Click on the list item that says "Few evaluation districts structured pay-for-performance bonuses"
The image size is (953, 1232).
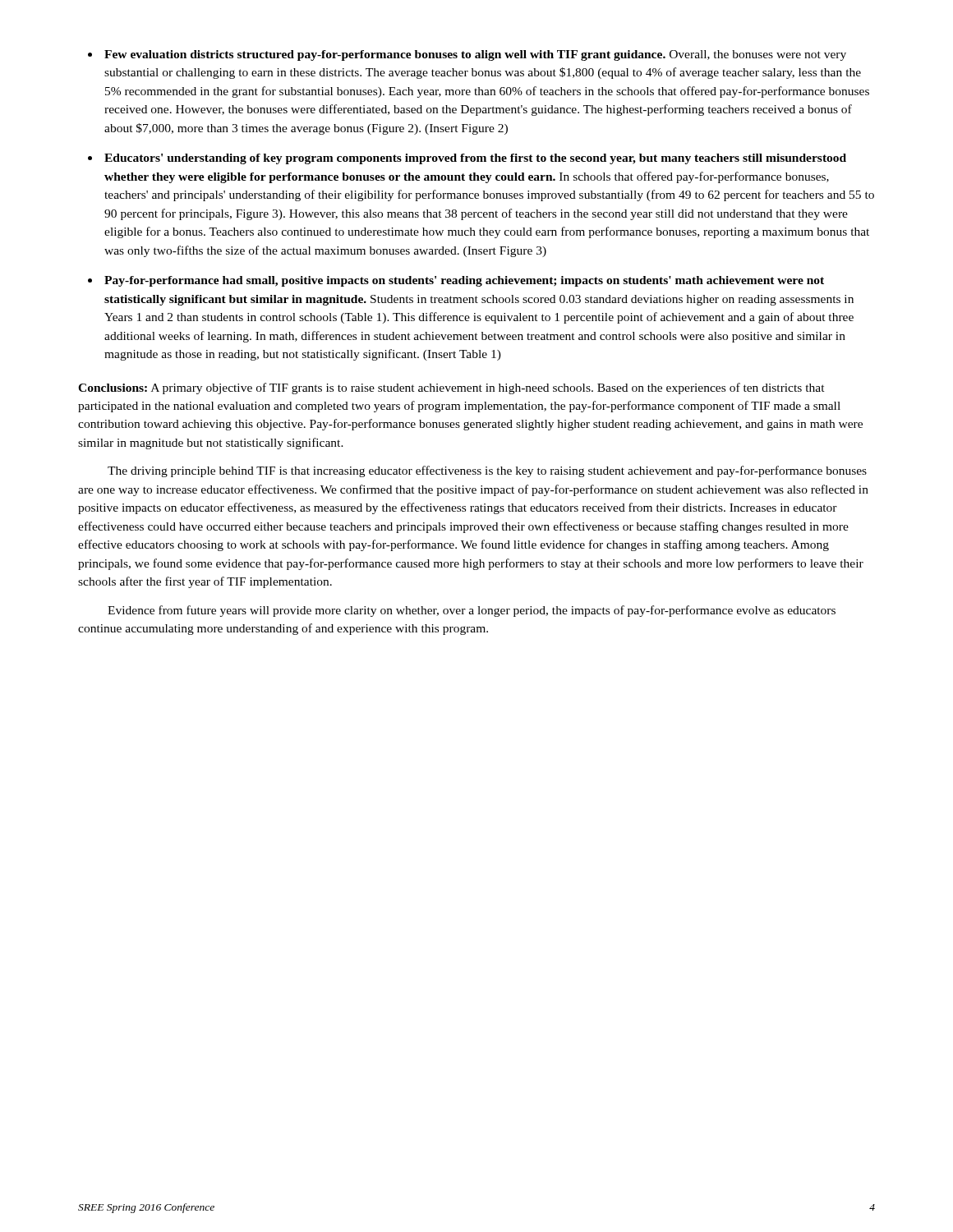[x=487, y=91]
